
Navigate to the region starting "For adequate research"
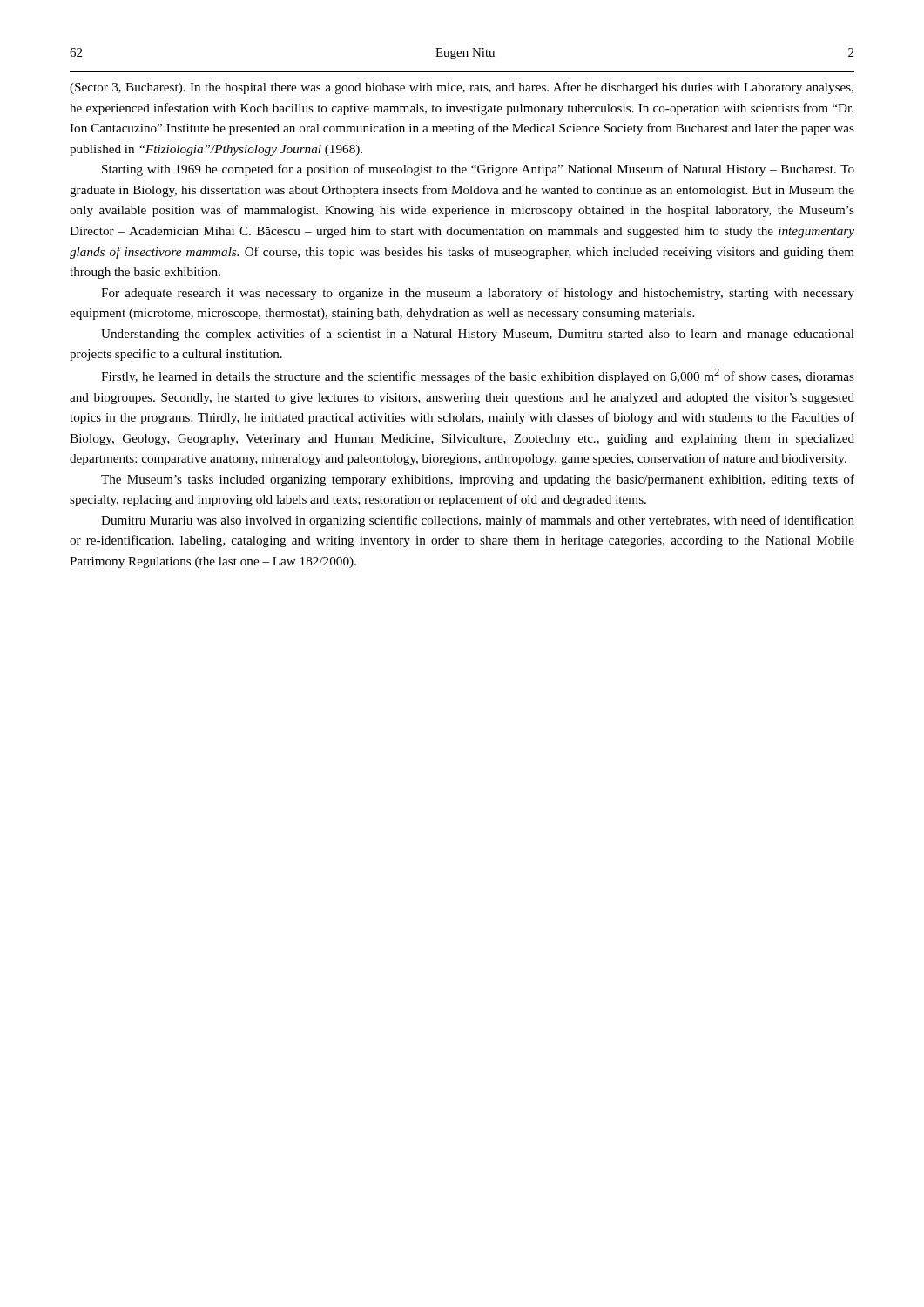click(x=462, y=303)
